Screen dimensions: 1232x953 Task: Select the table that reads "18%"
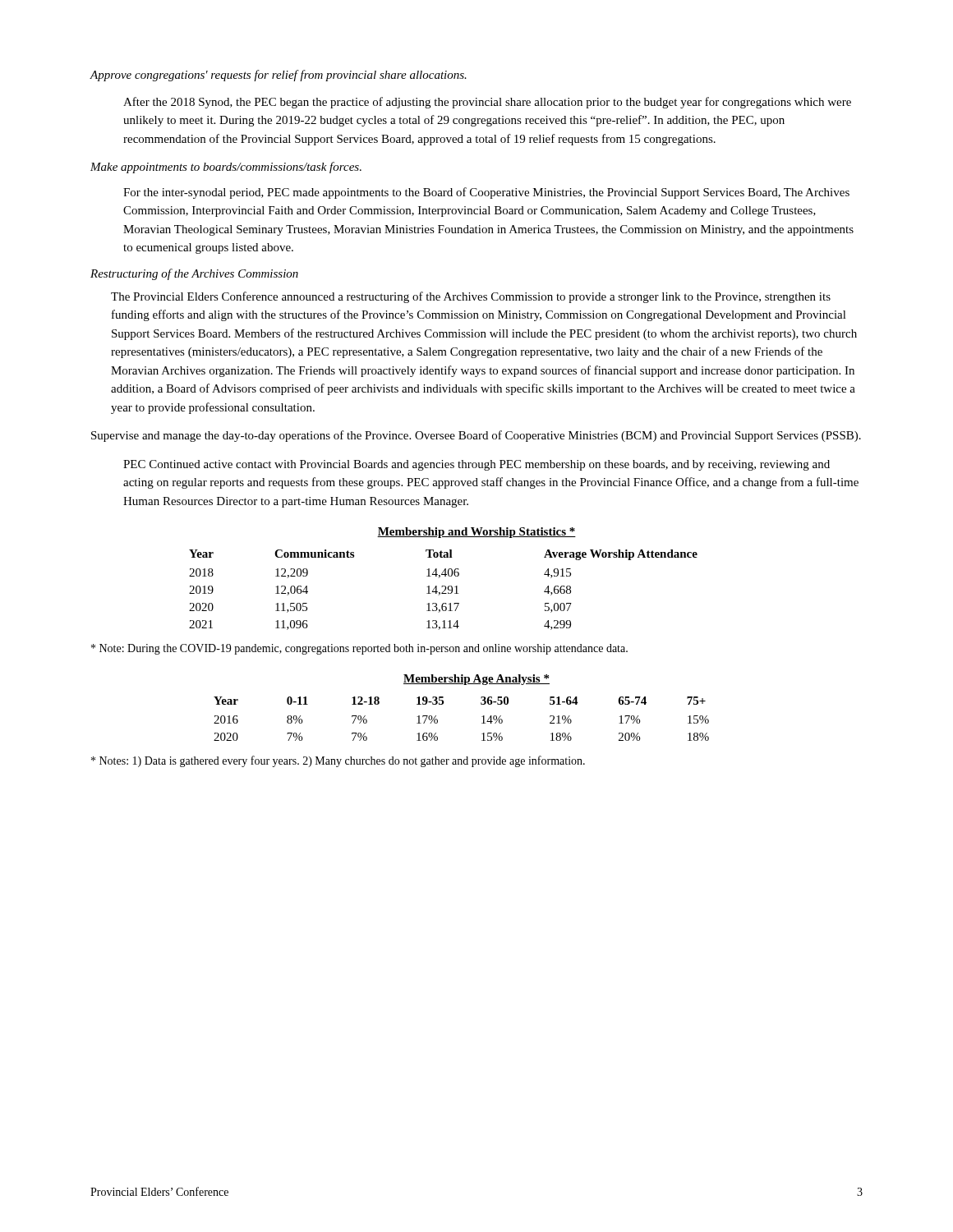(x=476, y=709)
